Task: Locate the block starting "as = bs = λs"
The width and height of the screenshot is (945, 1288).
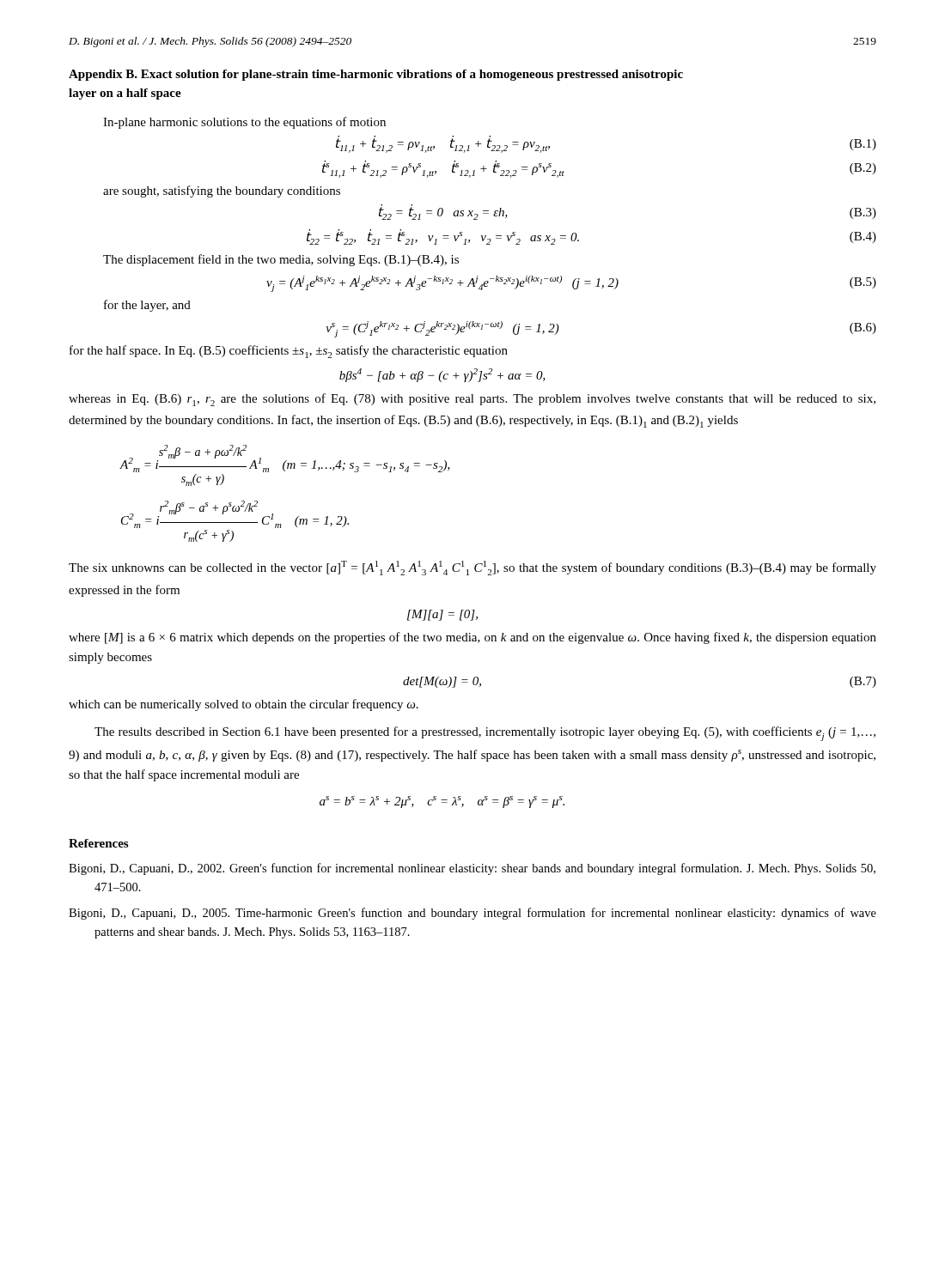Action: pyautogui.click(x=442, y=801)
